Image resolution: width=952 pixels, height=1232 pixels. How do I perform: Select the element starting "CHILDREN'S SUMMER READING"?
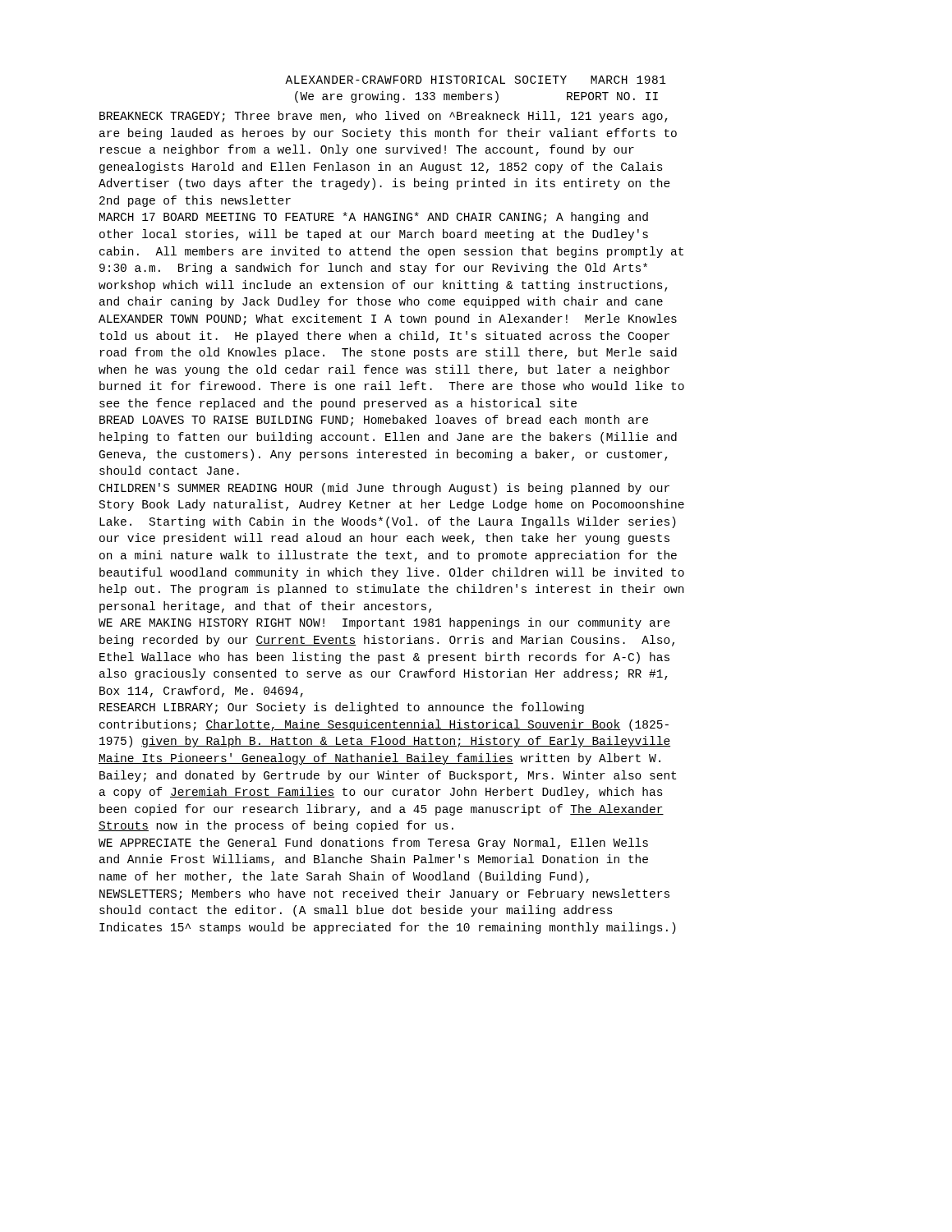coord(392,548)
